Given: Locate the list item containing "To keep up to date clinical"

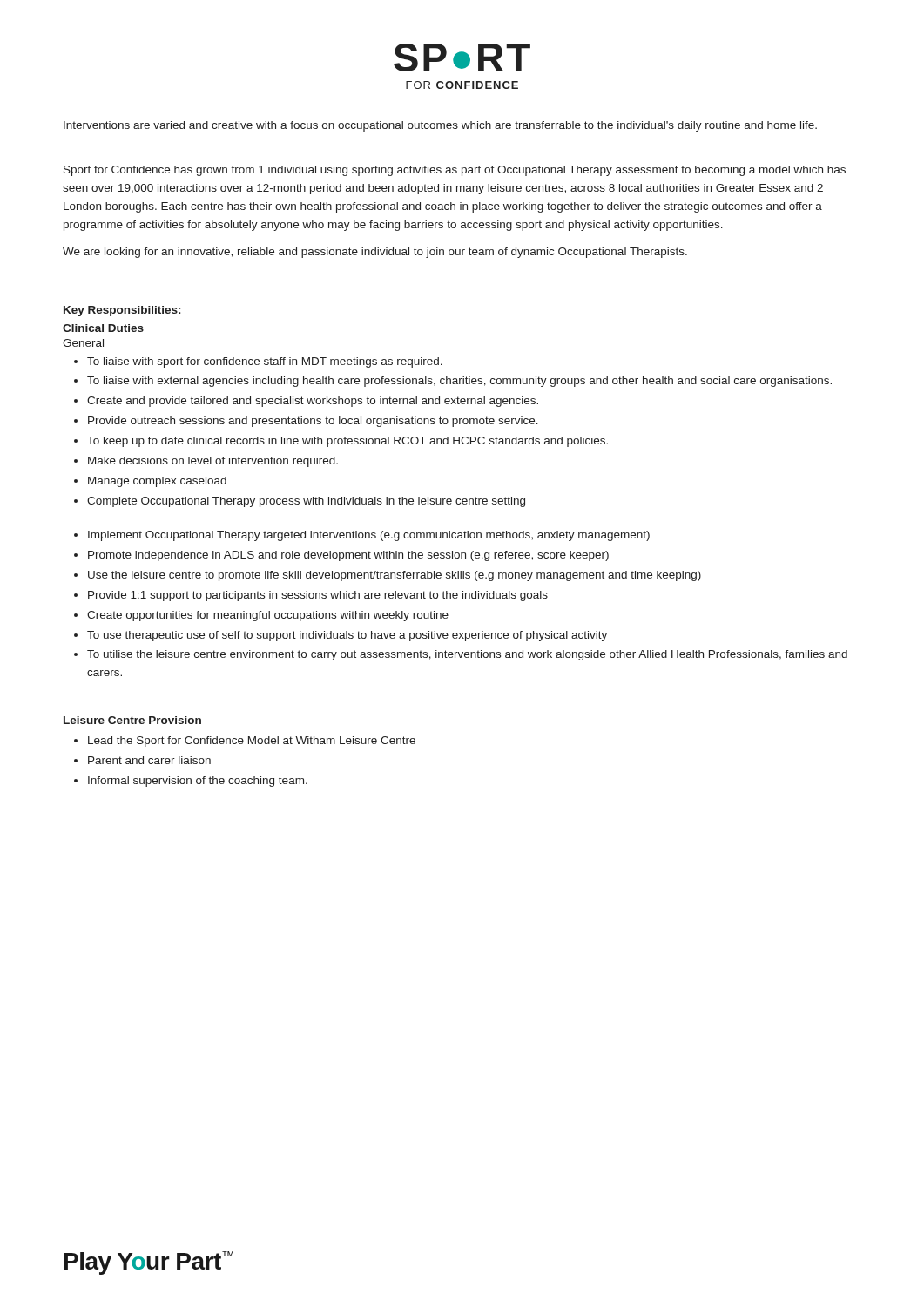Looking at the screenshot, I should pos(348,441).
